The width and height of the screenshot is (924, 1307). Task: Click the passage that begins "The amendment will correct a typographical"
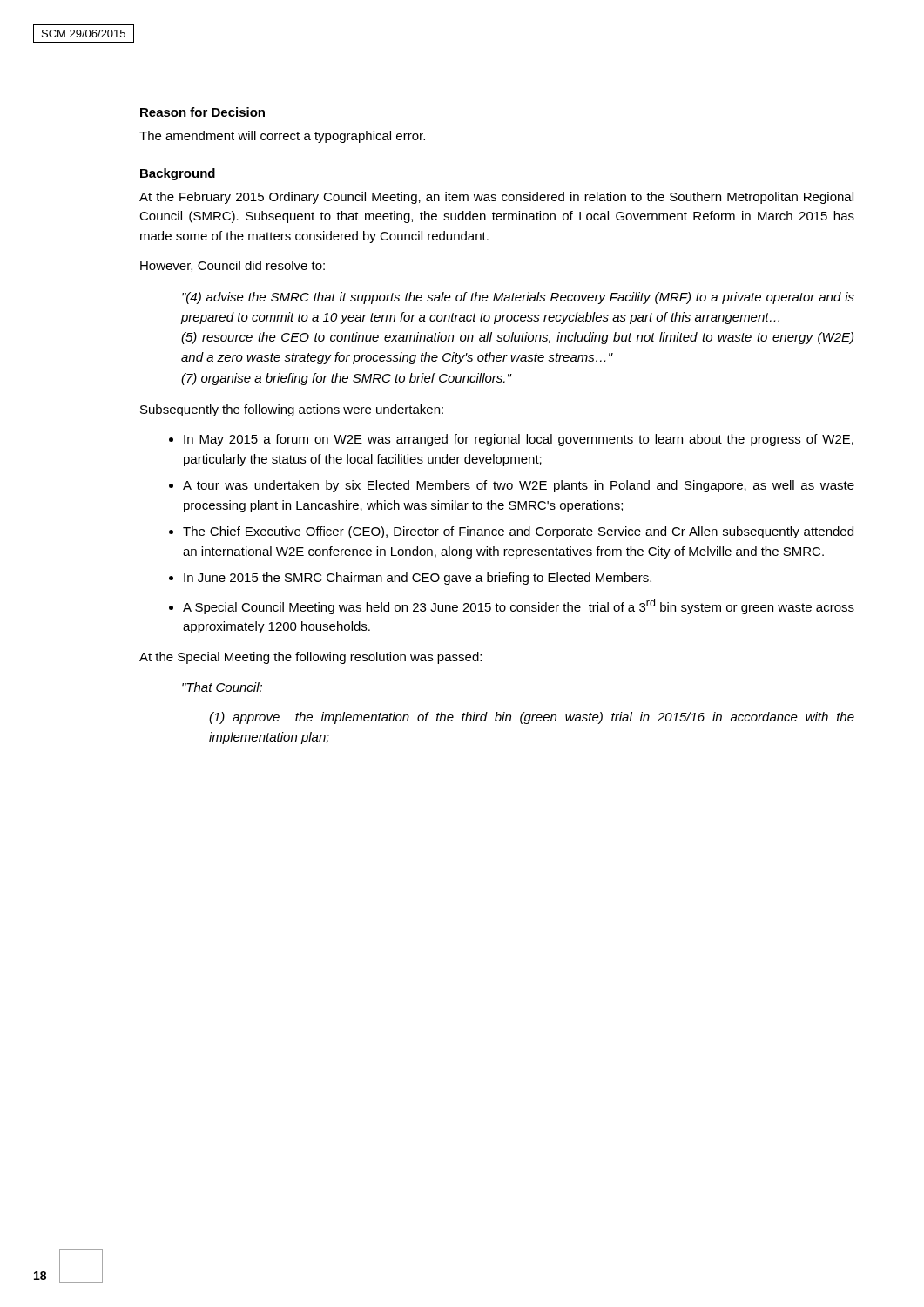point(283,135)
